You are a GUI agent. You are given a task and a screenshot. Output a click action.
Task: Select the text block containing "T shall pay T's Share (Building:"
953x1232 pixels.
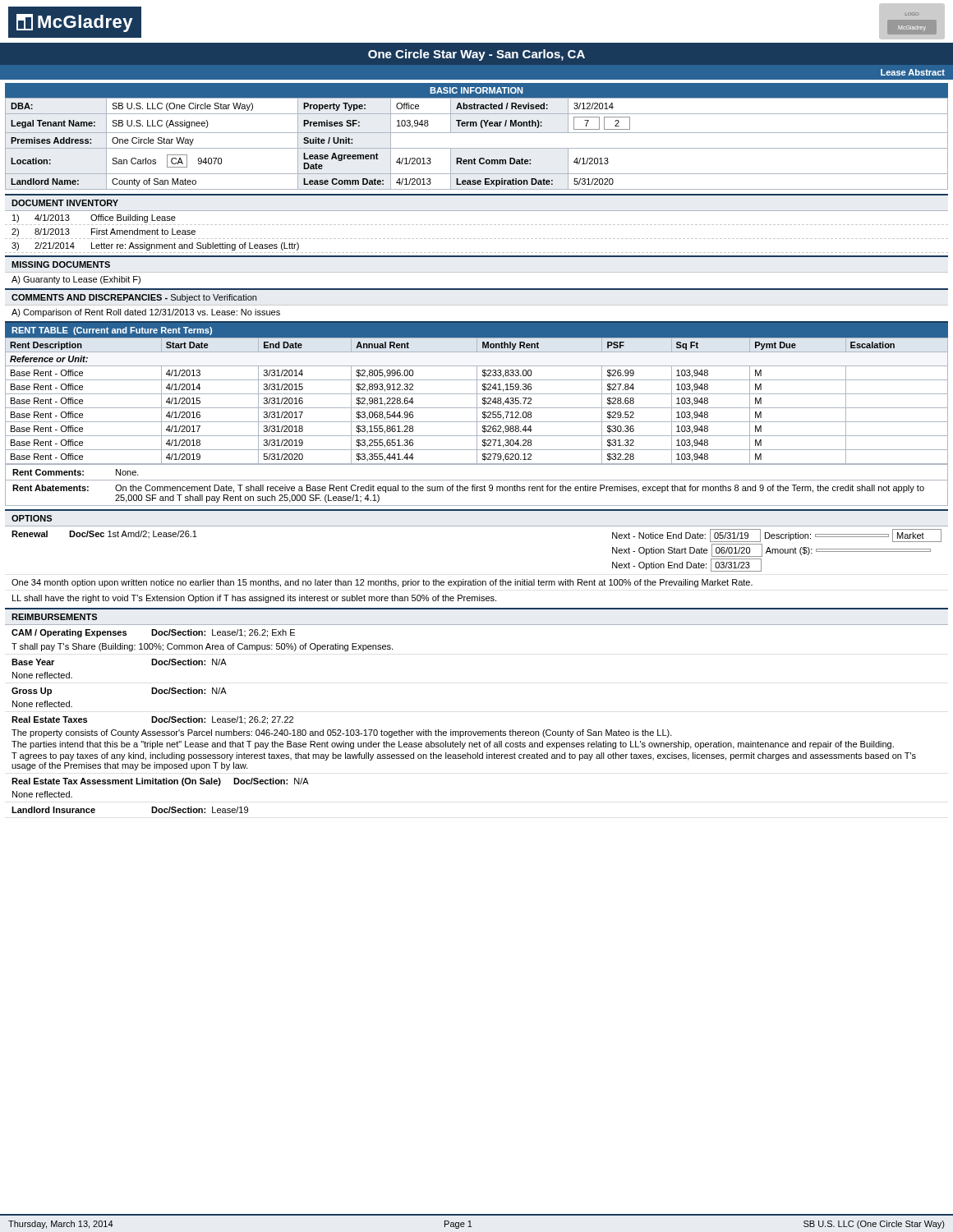point(203,646)
